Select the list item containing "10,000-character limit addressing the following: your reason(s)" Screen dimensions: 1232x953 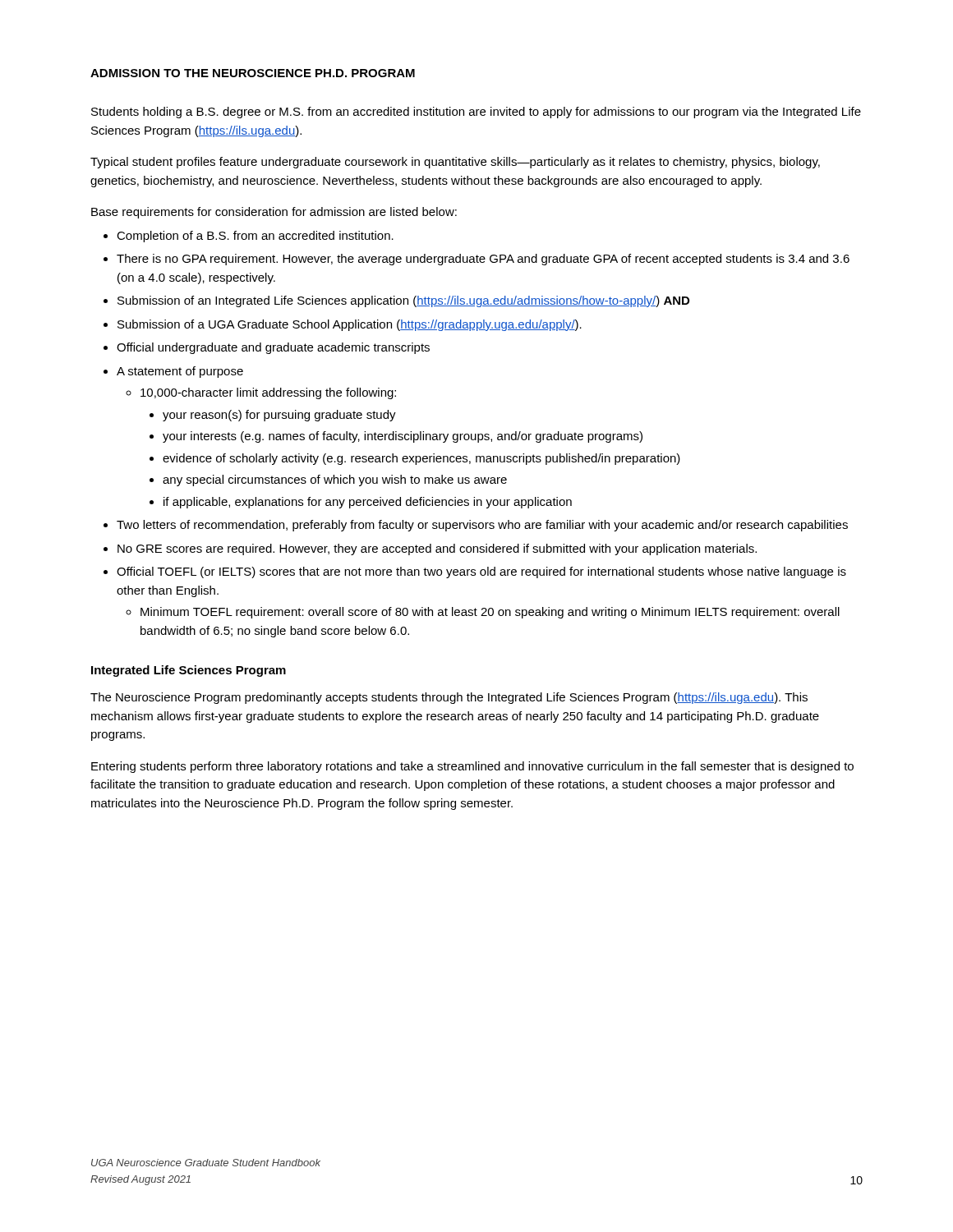501,448
